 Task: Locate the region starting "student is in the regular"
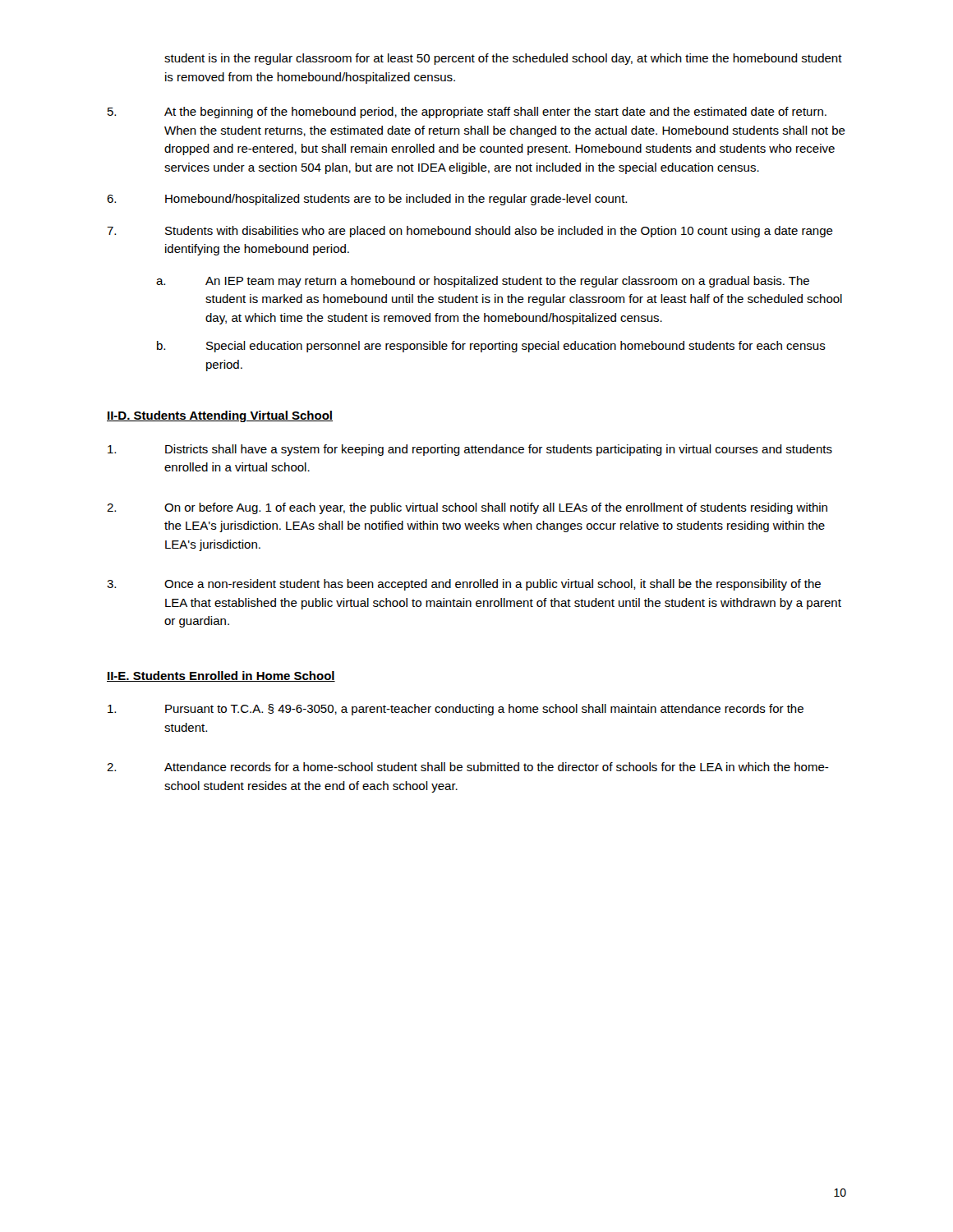coord(503,67)
